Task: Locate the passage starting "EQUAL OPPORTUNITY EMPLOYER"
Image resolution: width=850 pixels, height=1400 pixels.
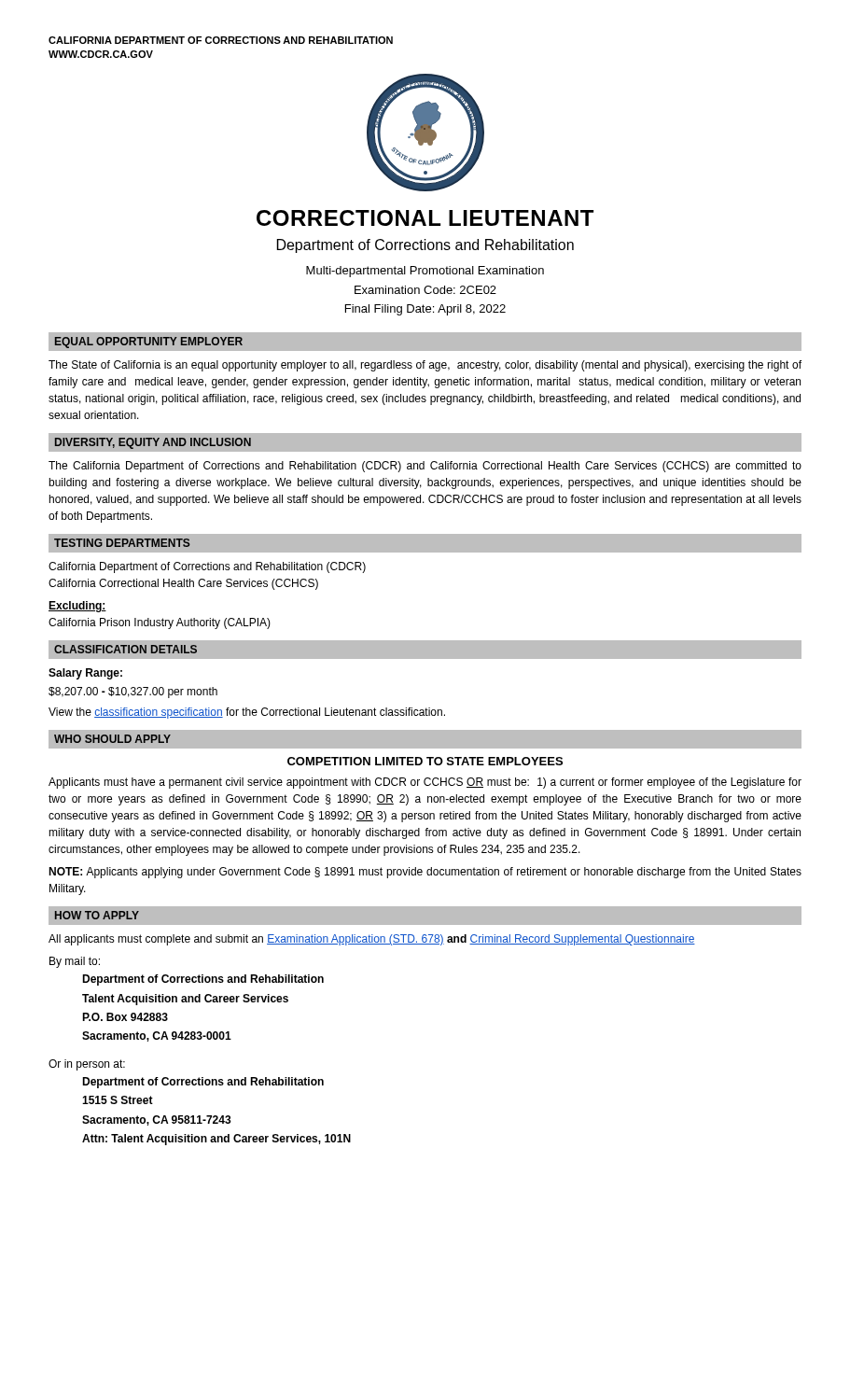Action: tap(148, 342)
